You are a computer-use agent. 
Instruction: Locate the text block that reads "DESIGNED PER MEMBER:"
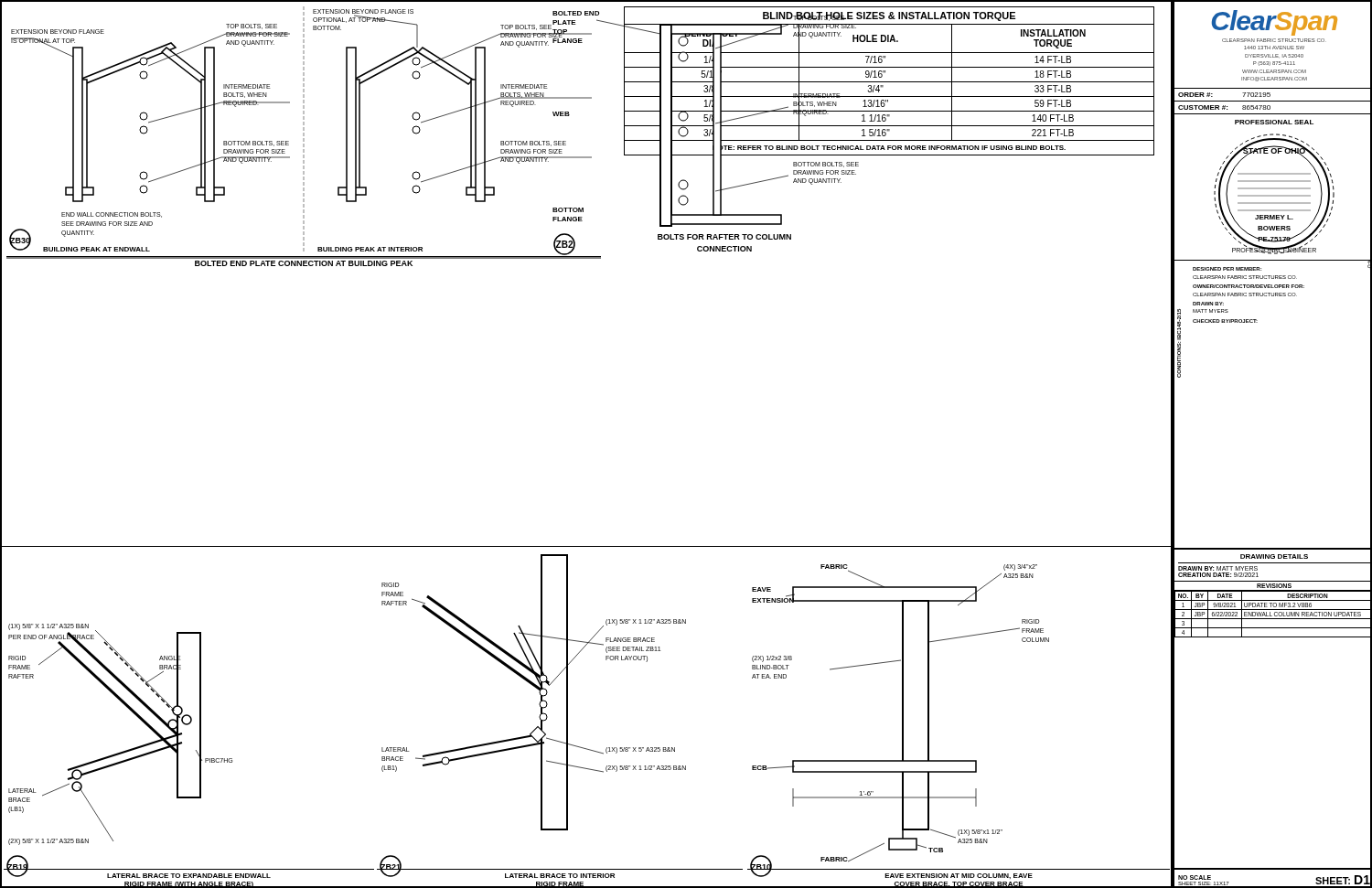pos(1282,295)
